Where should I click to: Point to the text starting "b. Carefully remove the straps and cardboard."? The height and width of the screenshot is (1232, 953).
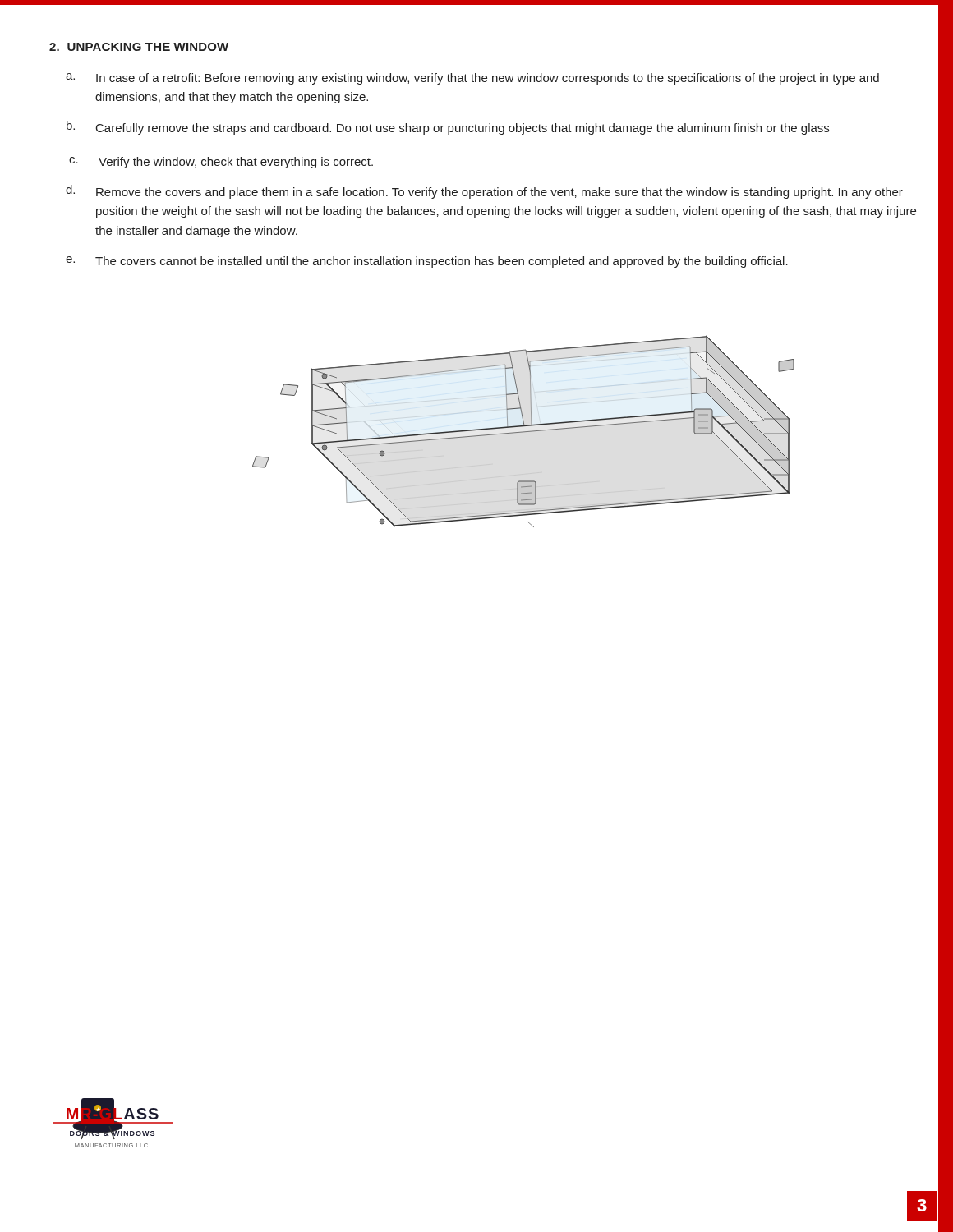[448, 127]
